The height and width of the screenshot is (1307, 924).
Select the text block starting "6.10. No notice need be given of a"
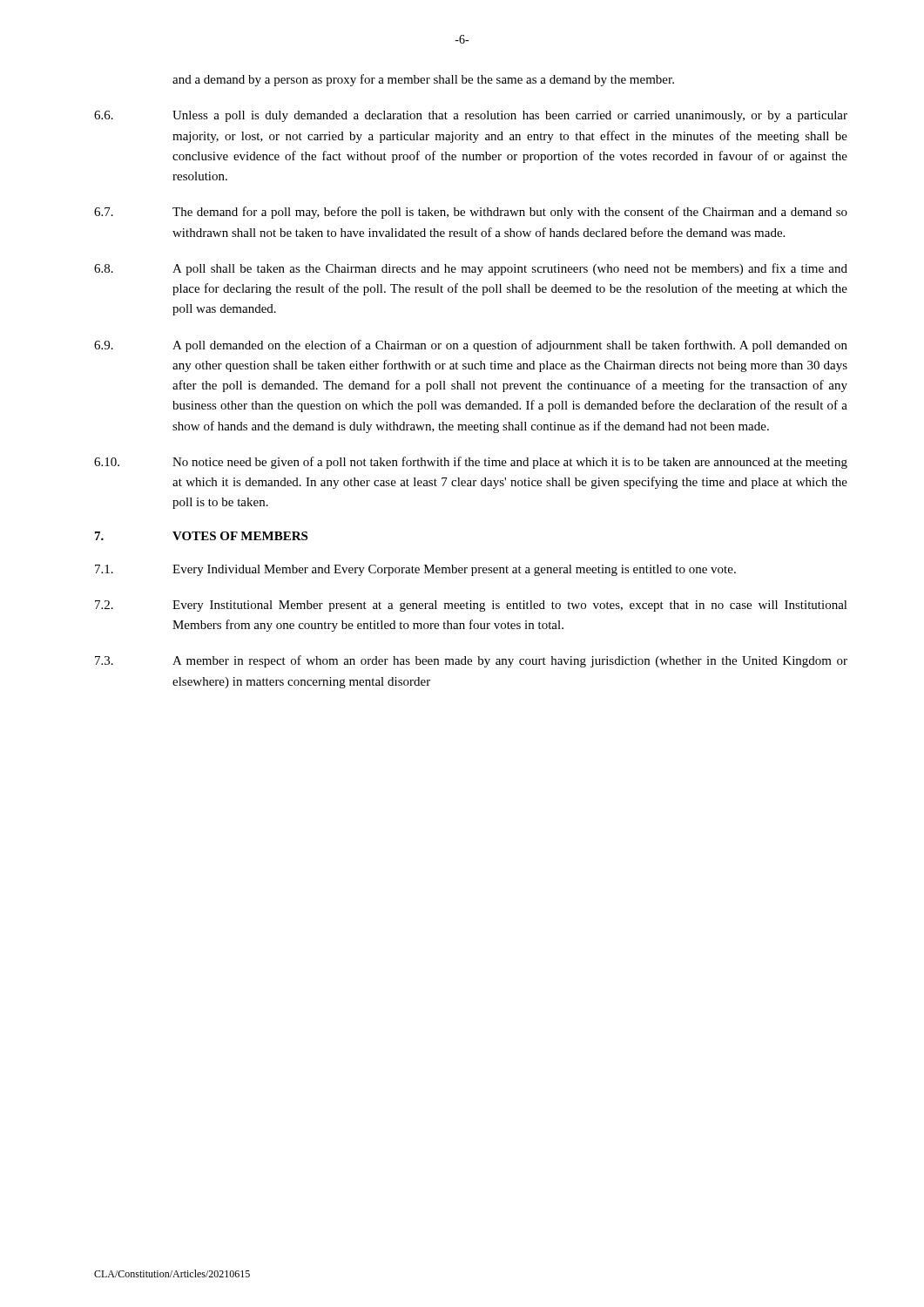[x=471, y=482]
